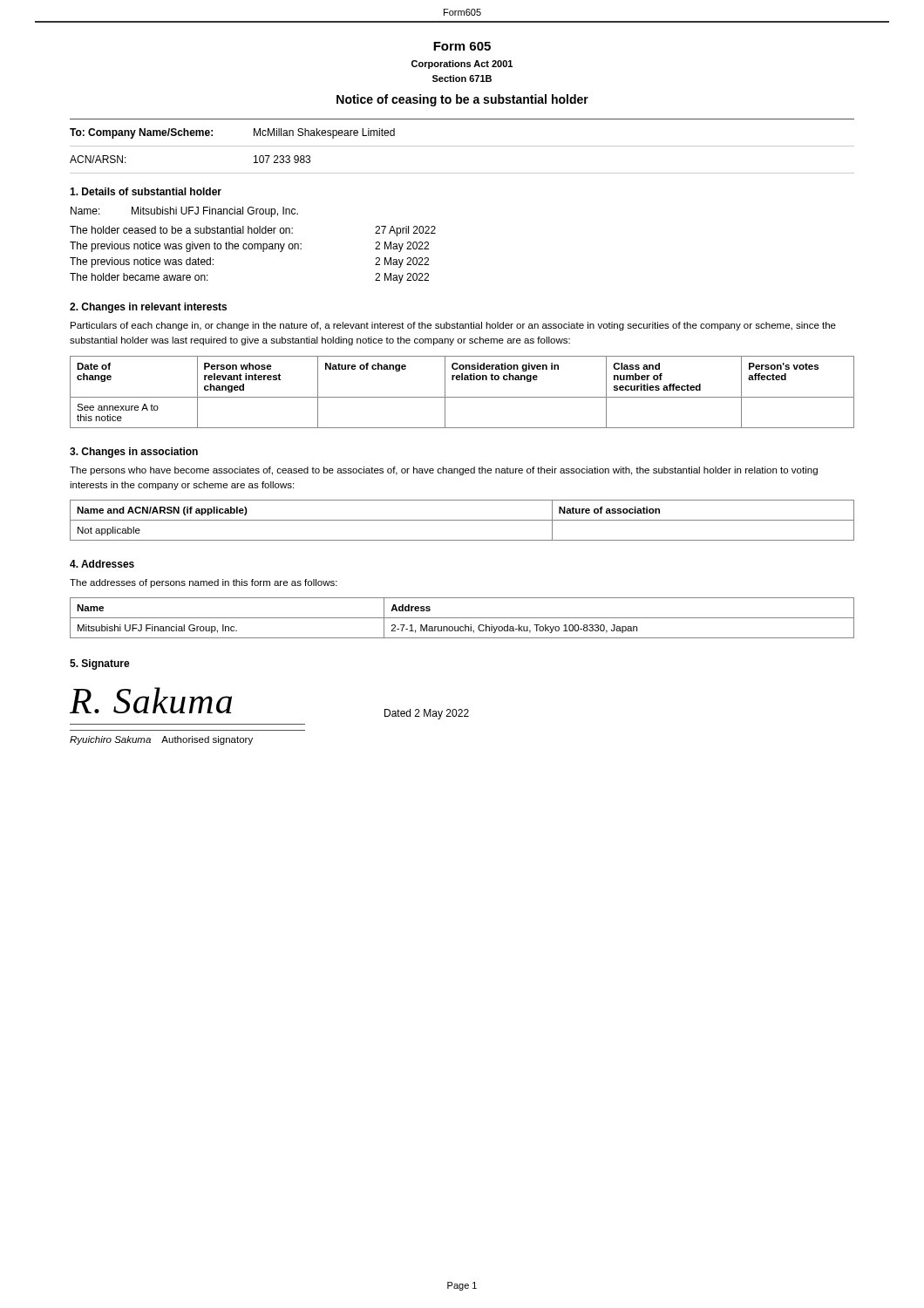This screenshot has width=924, height=1308.
Task: Select the region starting "Dated 2 May 2022"
Action: click(x=426, y=714)
